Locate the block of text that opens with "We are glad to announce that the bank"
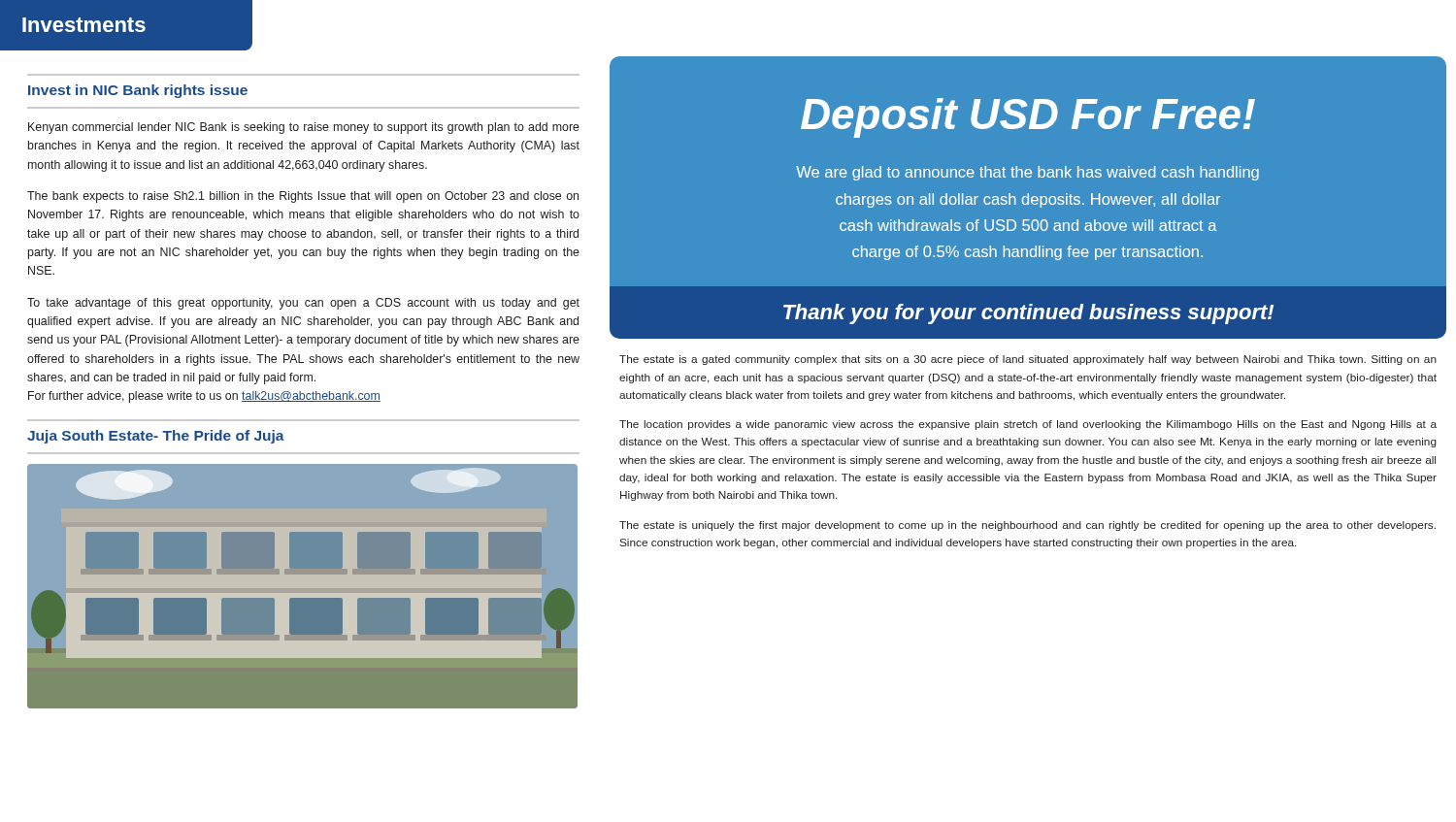Screen dimensions: 822x1456 (1028, 212)
